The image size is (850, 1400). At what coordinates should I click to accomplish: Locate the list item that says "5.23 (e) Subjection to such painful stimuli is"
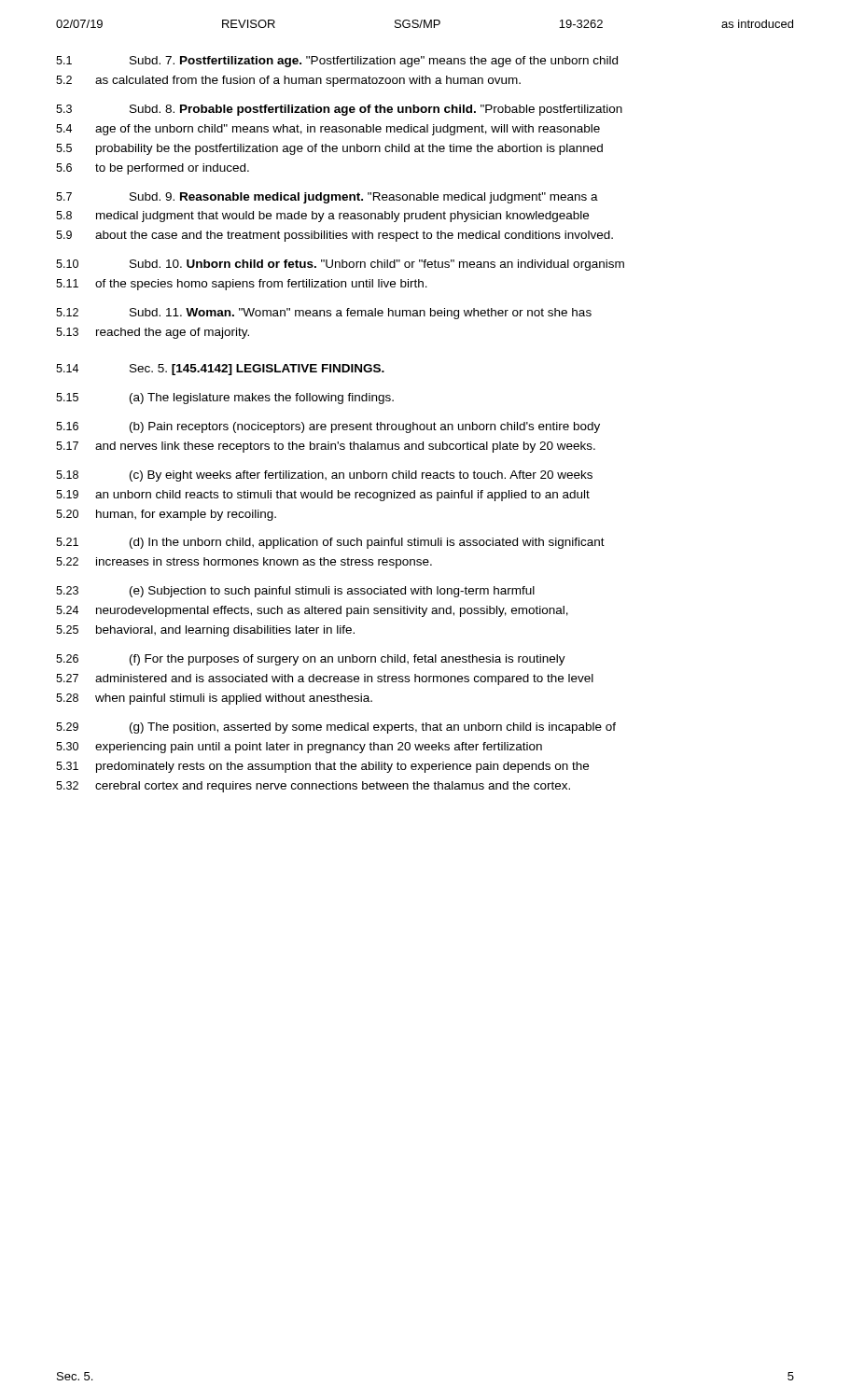coord(425,611)
